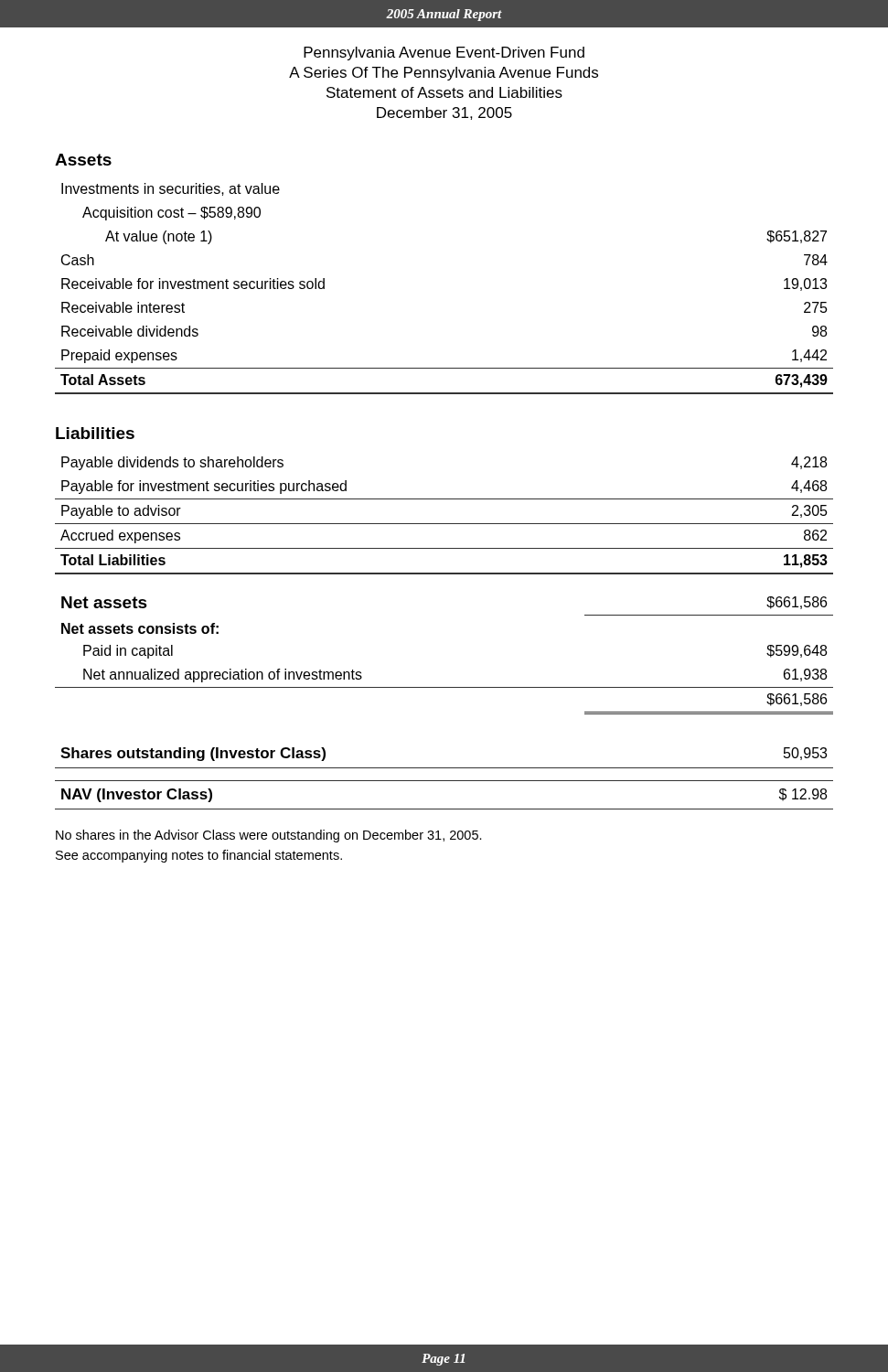The image size is (888, 1372).
Task: Click on the table containing "Acquisition cost –"
Action: tap(444, 286)
